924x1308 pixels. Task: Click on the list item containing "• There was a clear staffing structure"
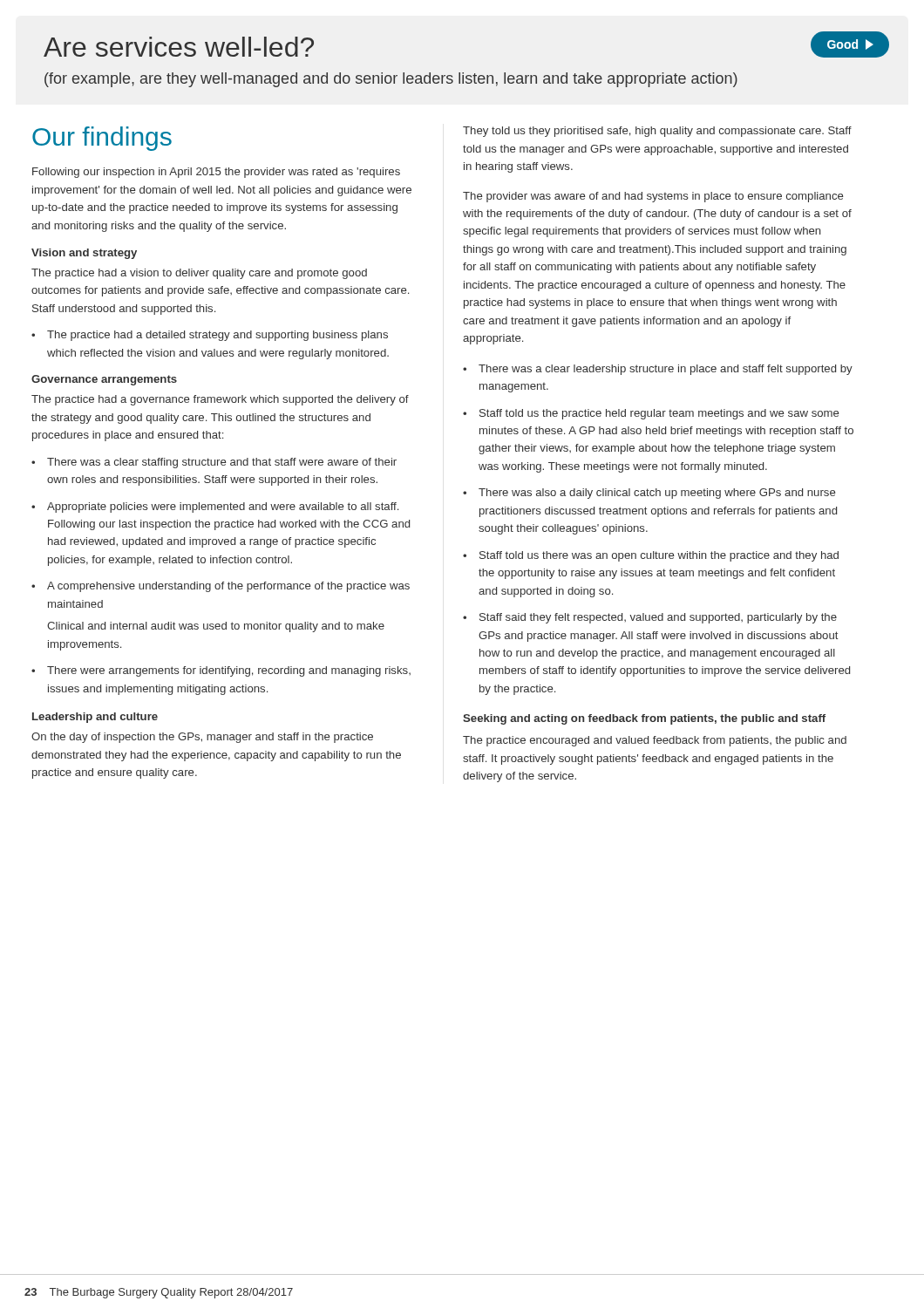click(225, 471)
